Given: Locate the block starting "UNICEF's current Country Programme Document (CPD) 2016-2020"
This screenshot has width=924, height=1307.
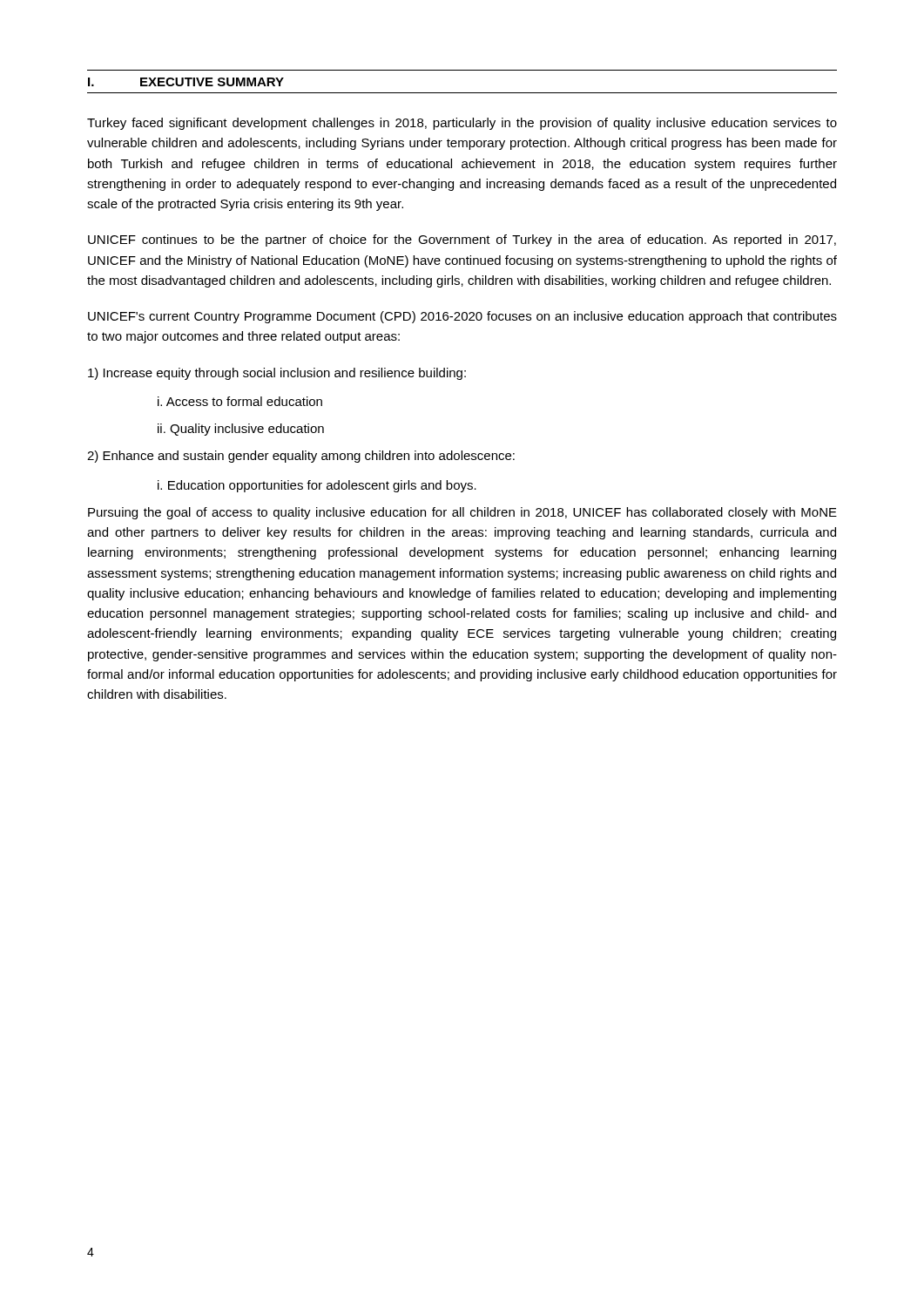Looking at the screenshot, I should click(462, 326).
